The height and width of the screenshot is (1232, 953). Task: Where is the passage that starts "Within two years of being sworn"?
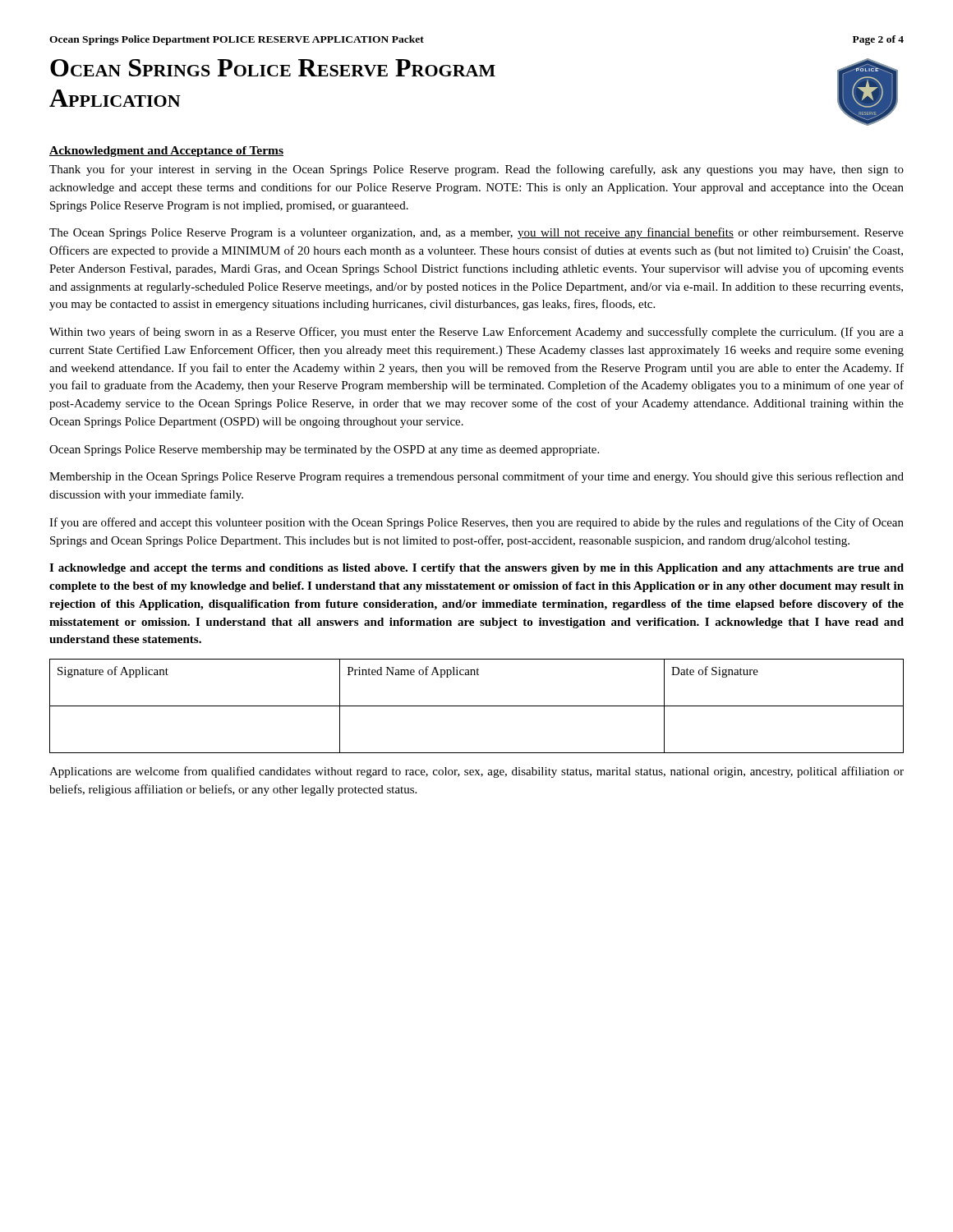tap(476, 376)
